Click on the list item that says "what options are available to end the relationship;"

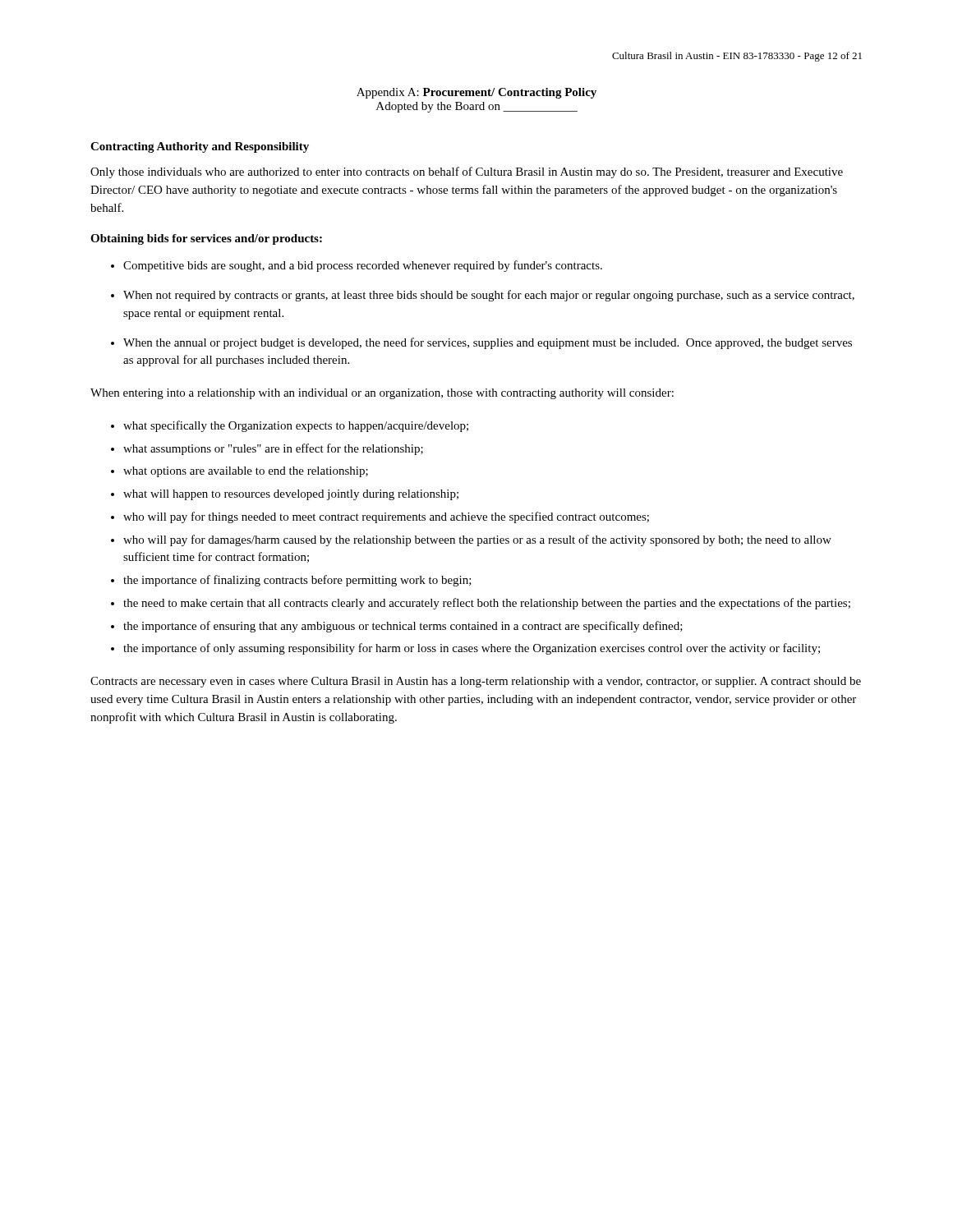[x=246, y=471]
